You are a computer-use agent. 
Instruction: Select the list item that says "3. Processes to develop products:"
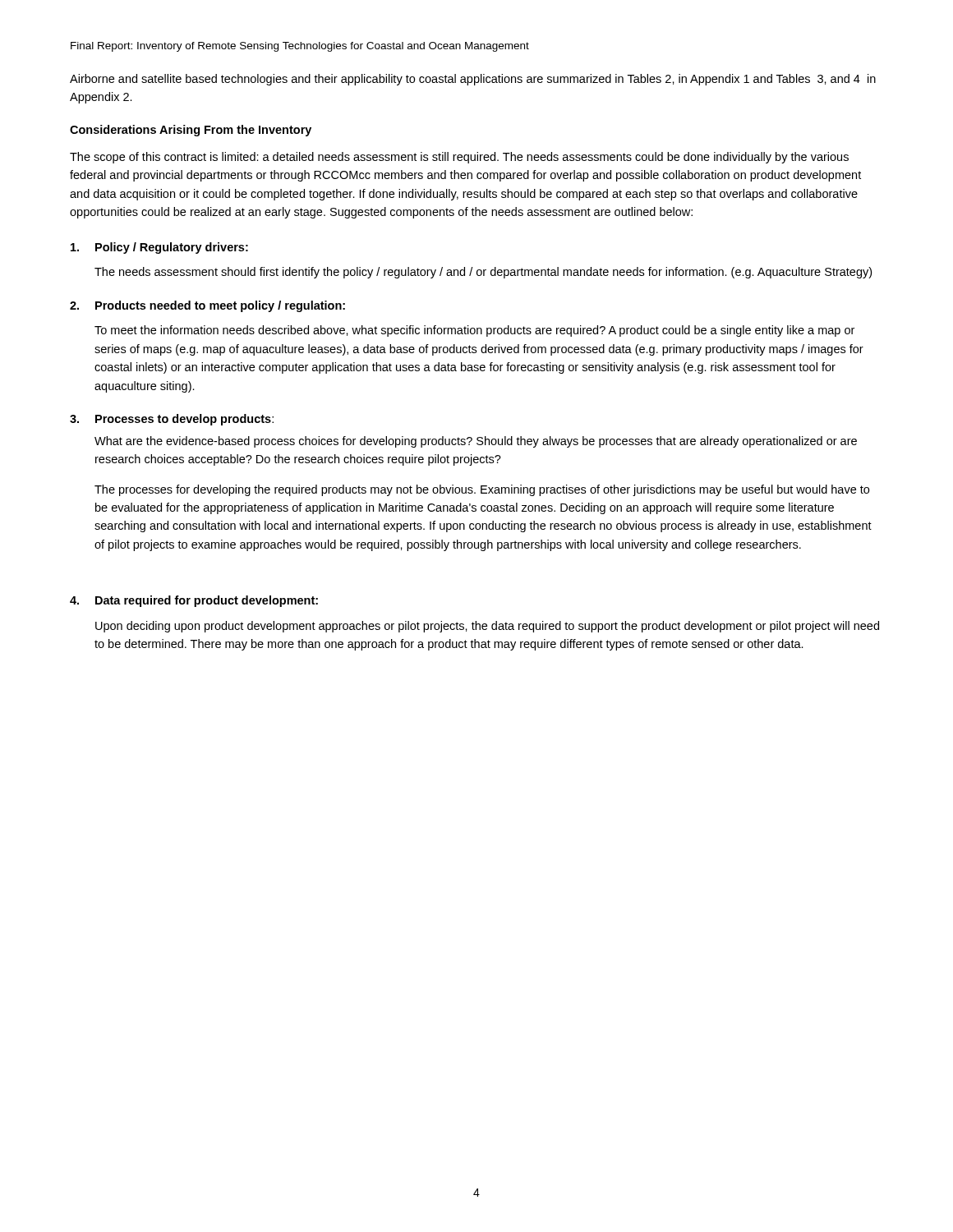172,419
